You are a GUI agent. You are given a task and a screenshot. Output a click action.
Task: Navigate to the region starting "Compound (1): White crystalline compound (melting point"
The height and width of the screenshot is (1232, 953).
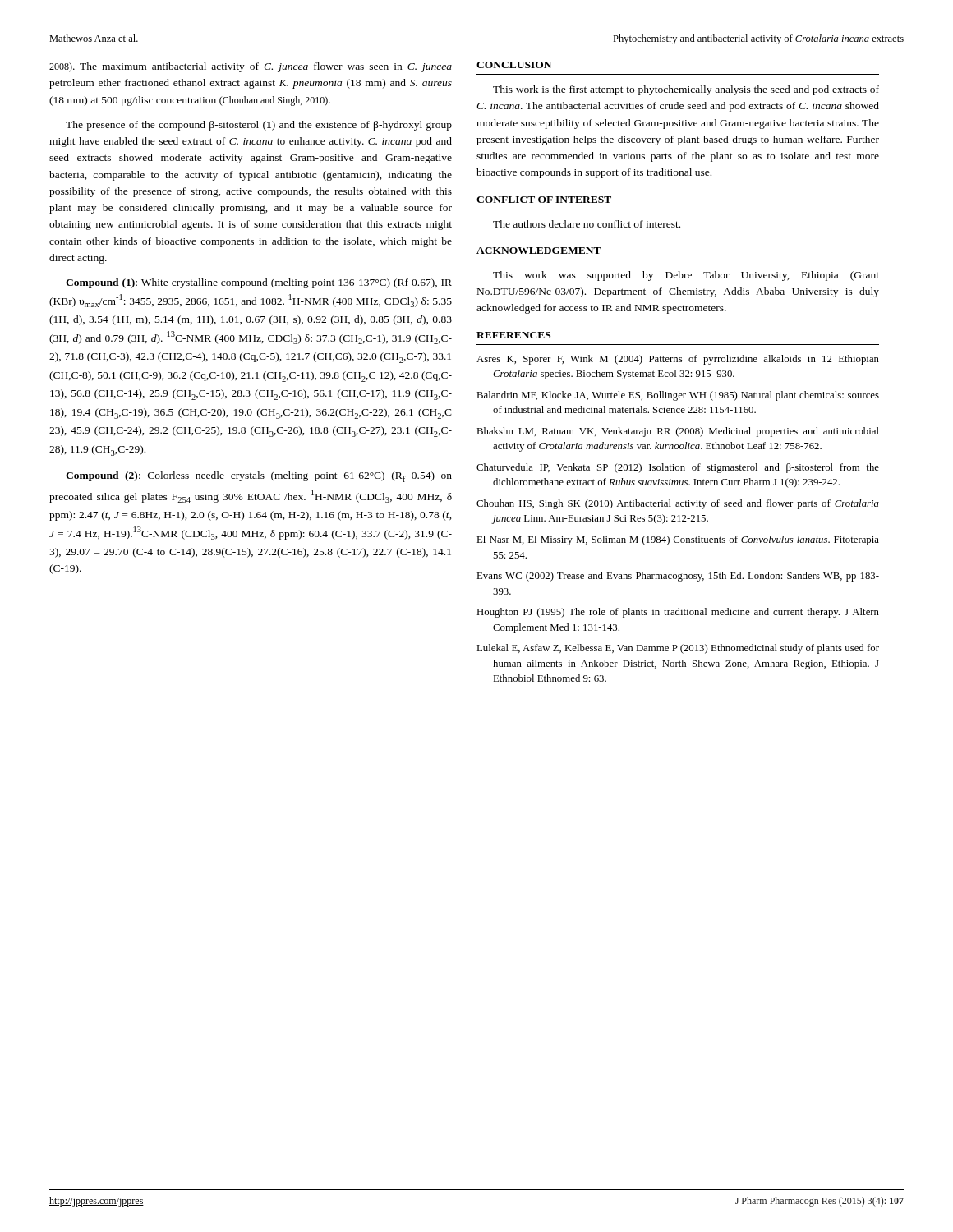251,367
